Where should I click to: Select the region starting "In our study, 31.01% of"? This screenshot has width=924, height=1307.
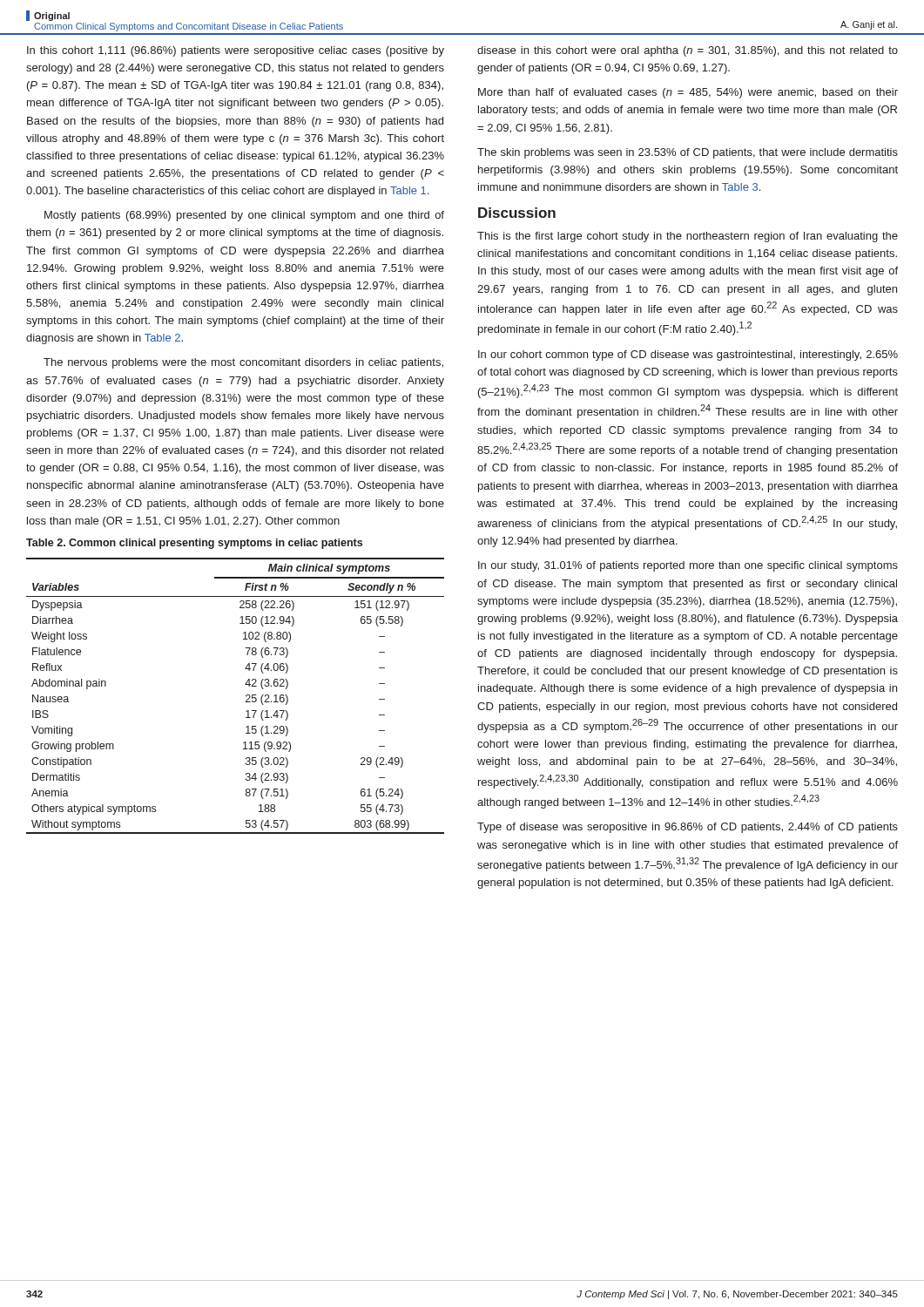(688, 684)
